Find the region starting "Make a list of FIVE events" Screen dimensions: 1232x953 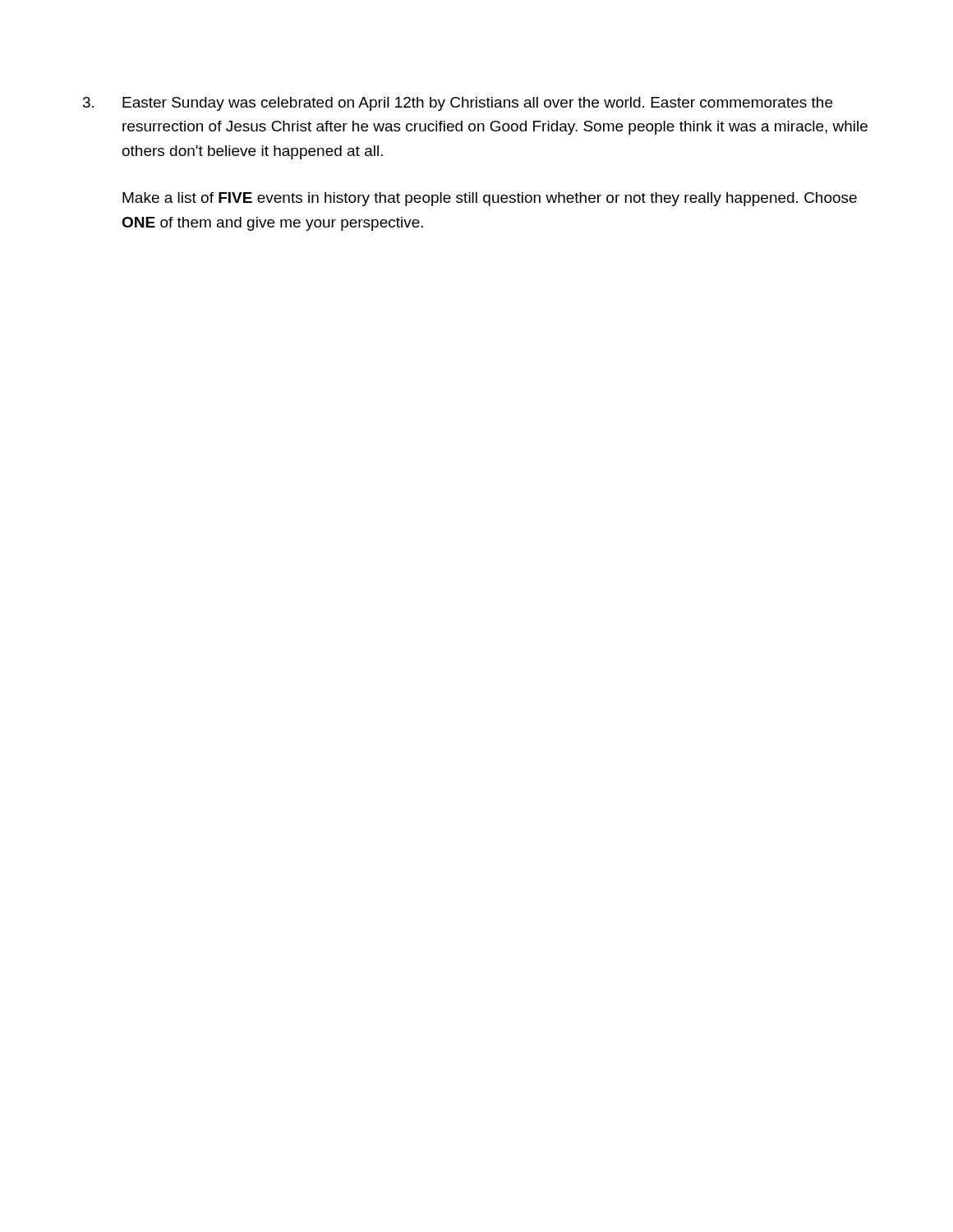click(x=490, y=210)
